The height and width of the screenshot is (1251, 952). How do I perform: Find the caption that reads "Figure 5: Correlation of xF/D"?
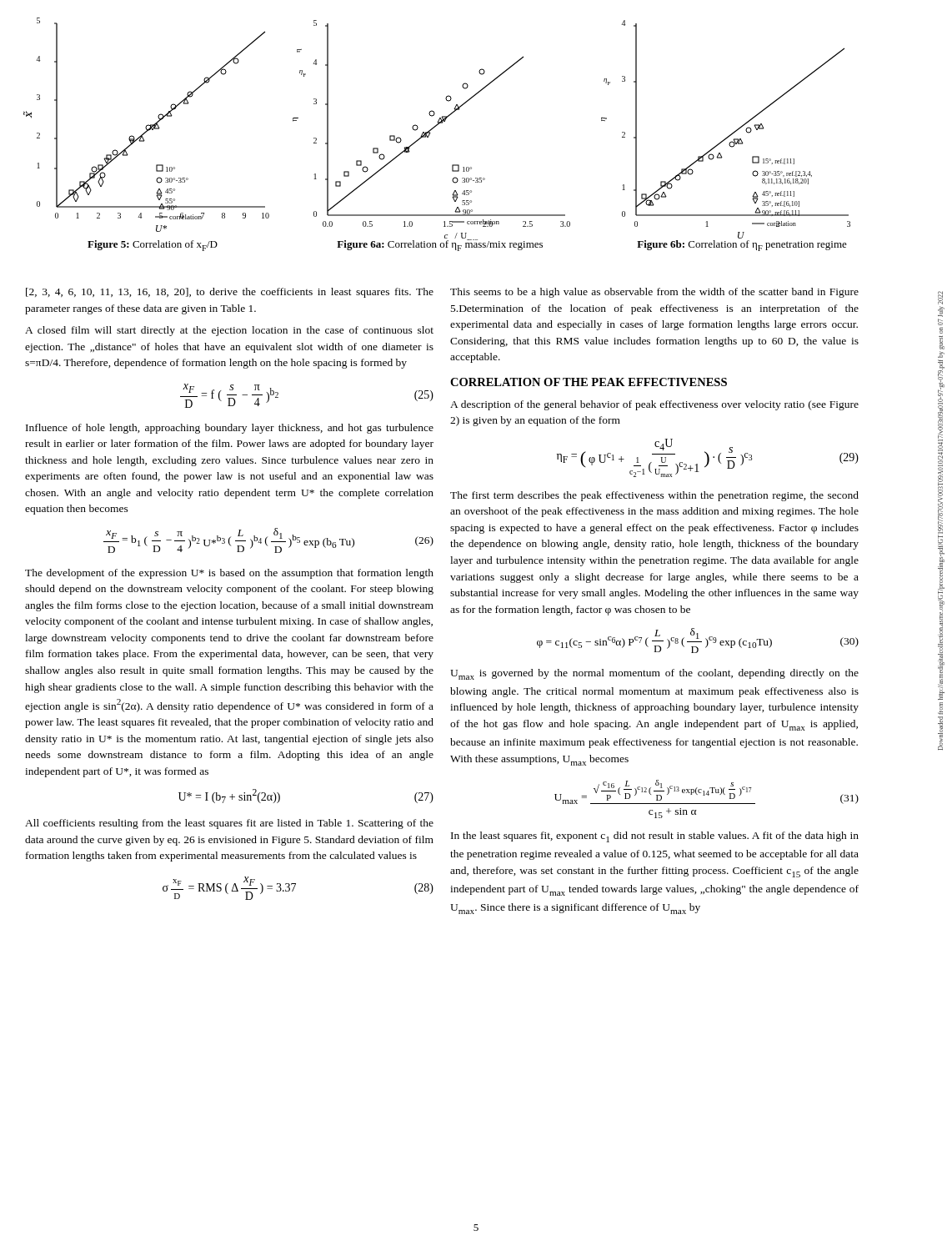[153, 245]
